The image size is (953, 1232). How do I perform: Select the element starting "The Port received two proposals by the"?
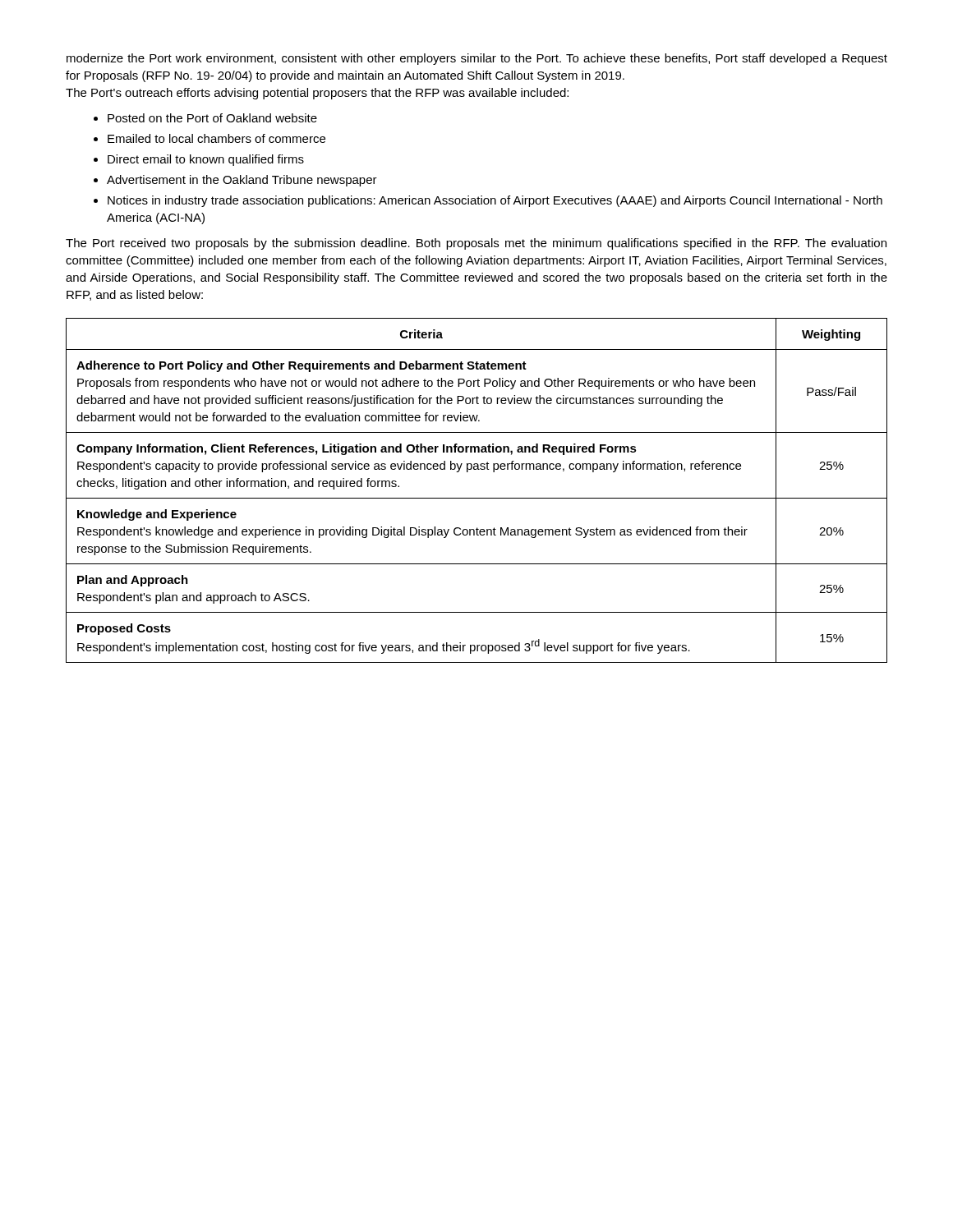click(476, 269)
